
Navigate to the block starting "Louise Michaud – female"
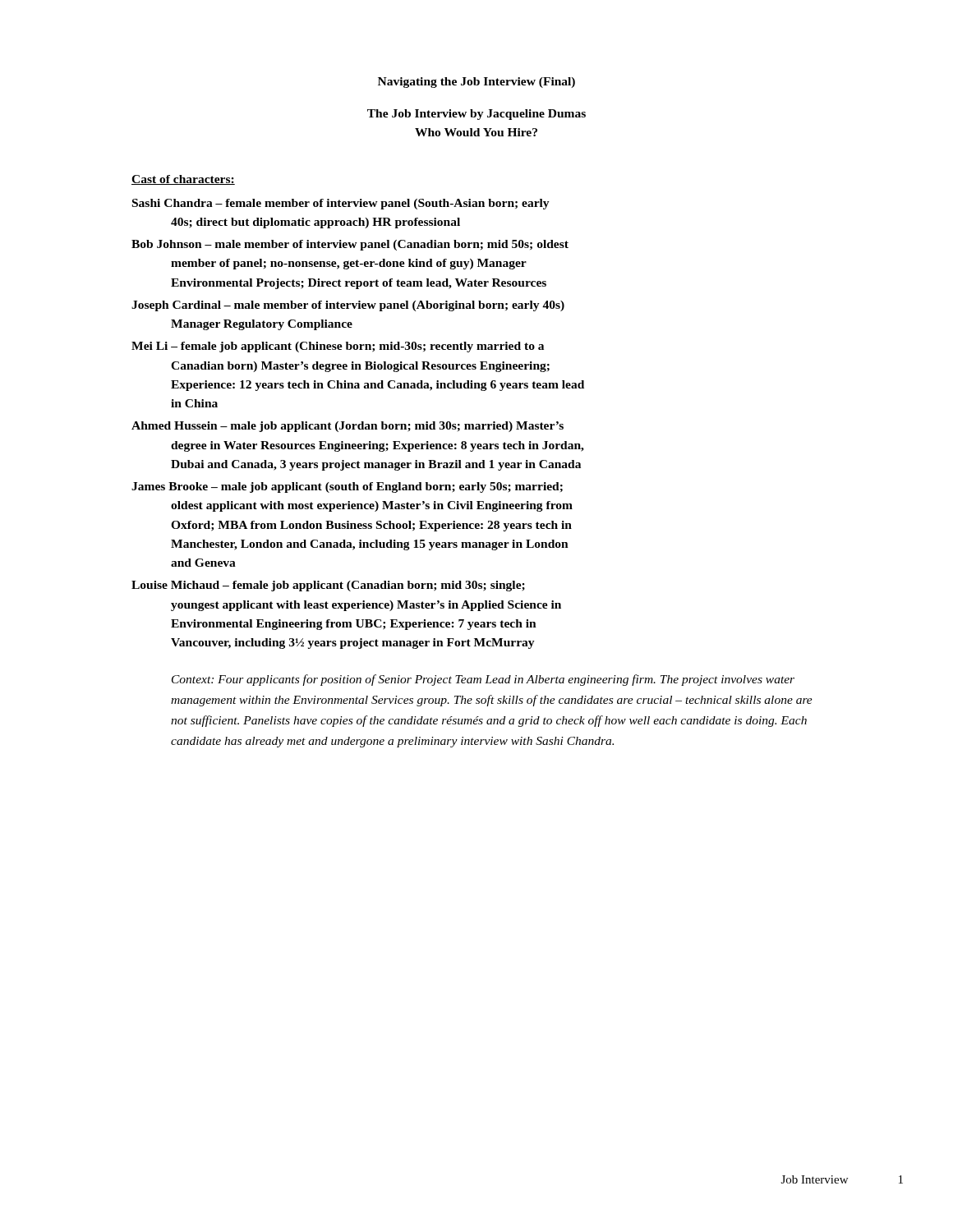point(476,615)
